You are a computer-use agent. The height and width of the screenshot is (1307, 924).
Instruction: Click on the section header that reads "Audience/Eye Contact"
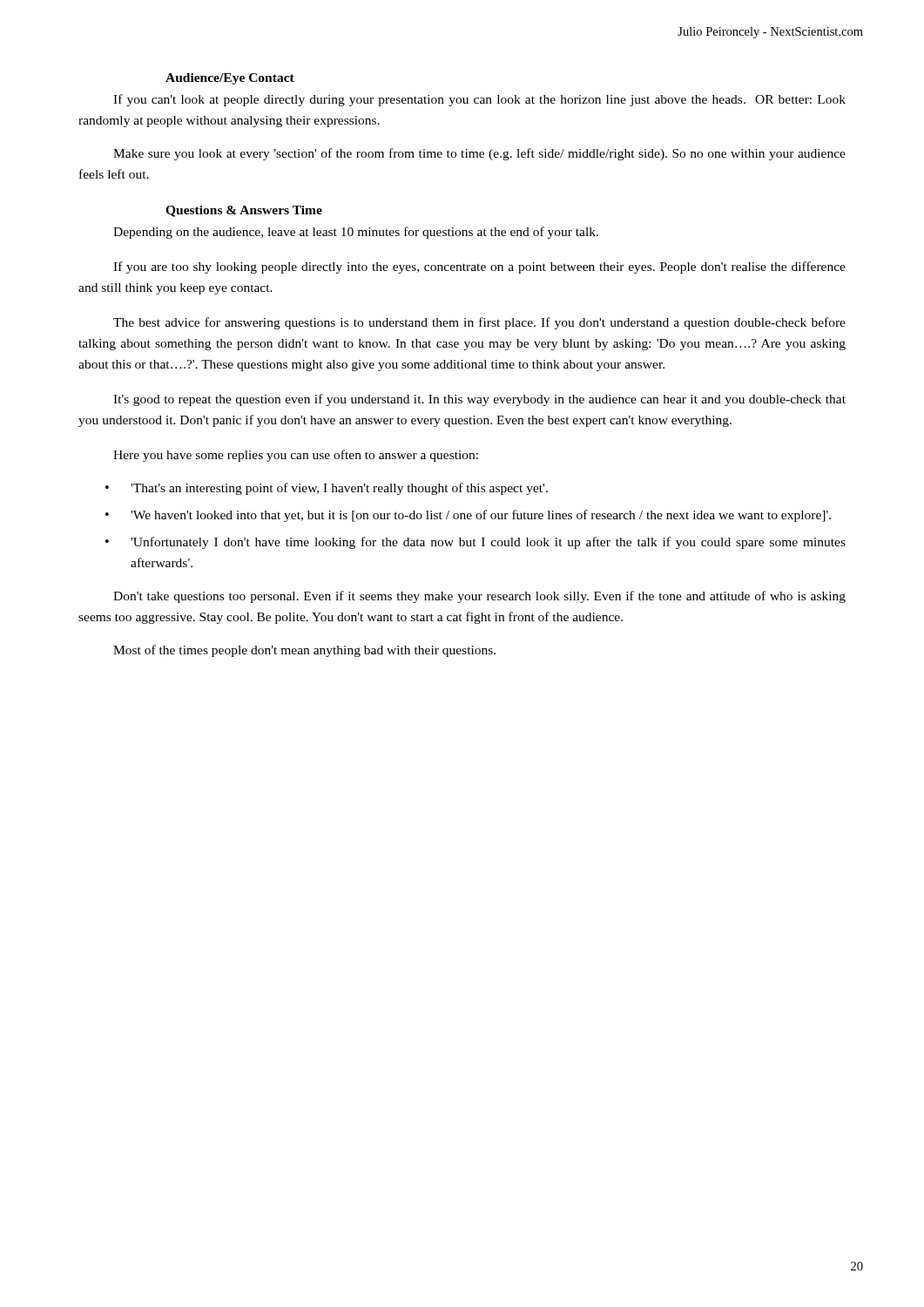click(230, 77)
